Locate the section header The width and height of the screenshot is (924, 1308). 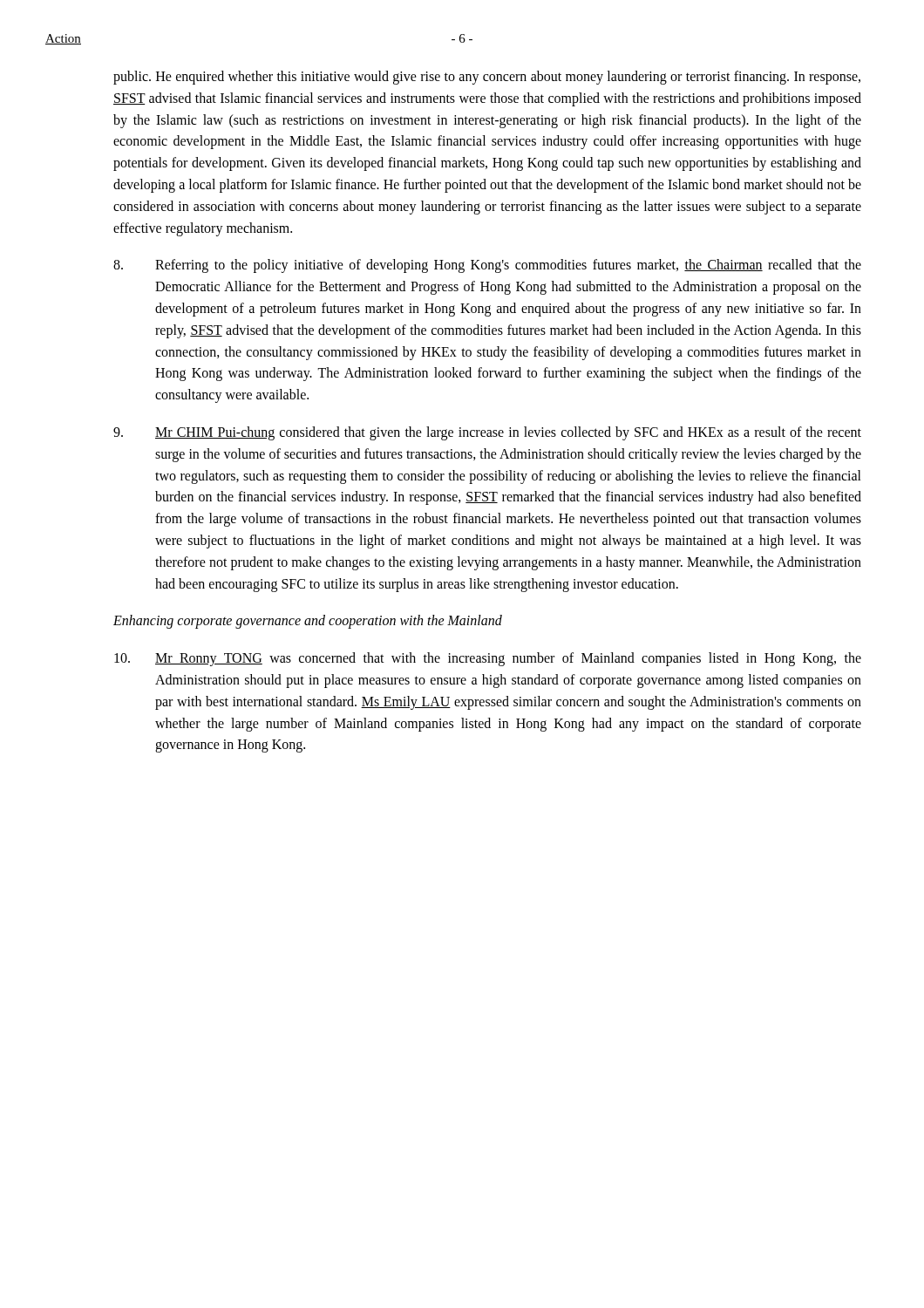click(308, 621)
